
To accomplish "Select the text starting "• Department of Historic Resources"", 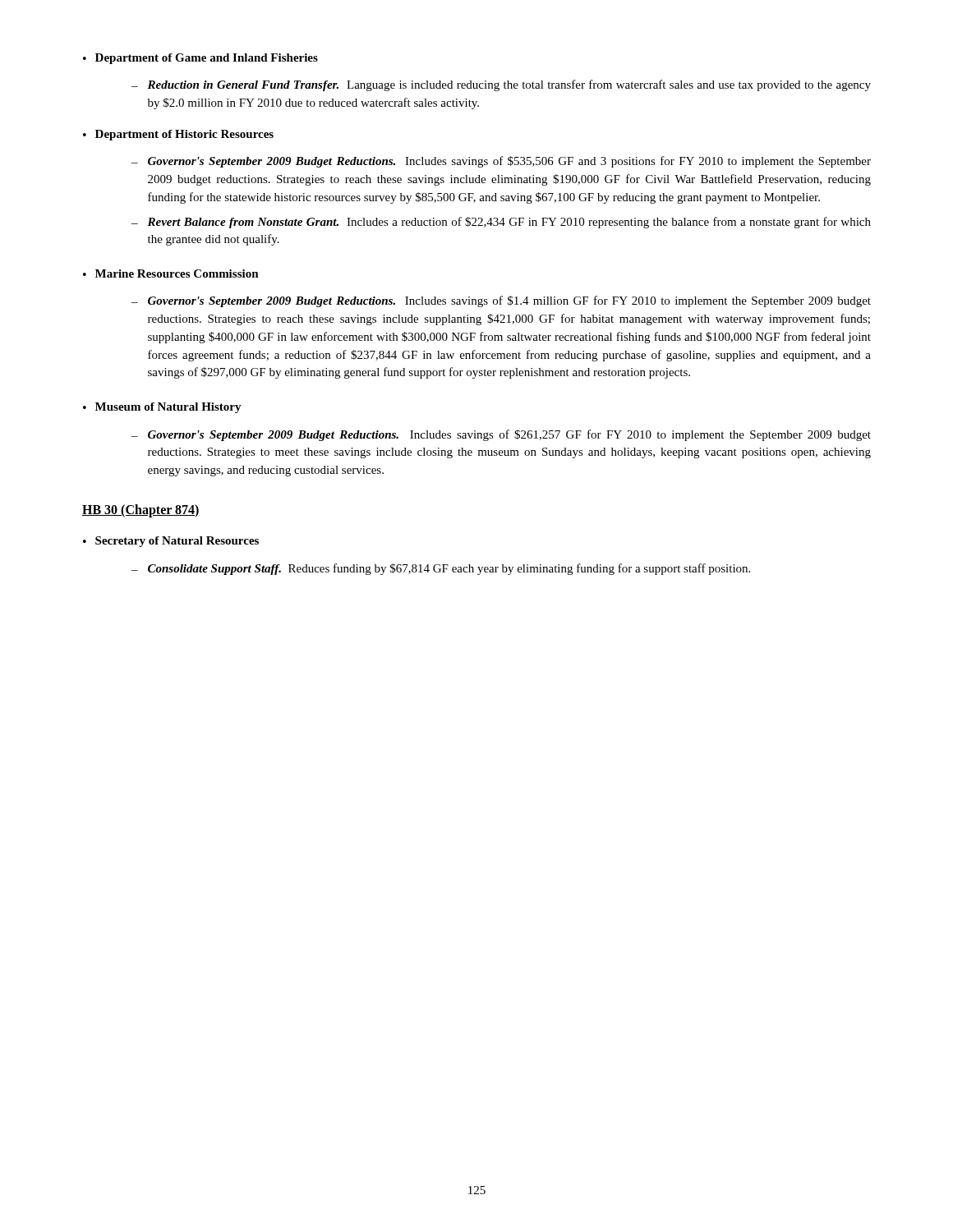I will coord(178,135).
